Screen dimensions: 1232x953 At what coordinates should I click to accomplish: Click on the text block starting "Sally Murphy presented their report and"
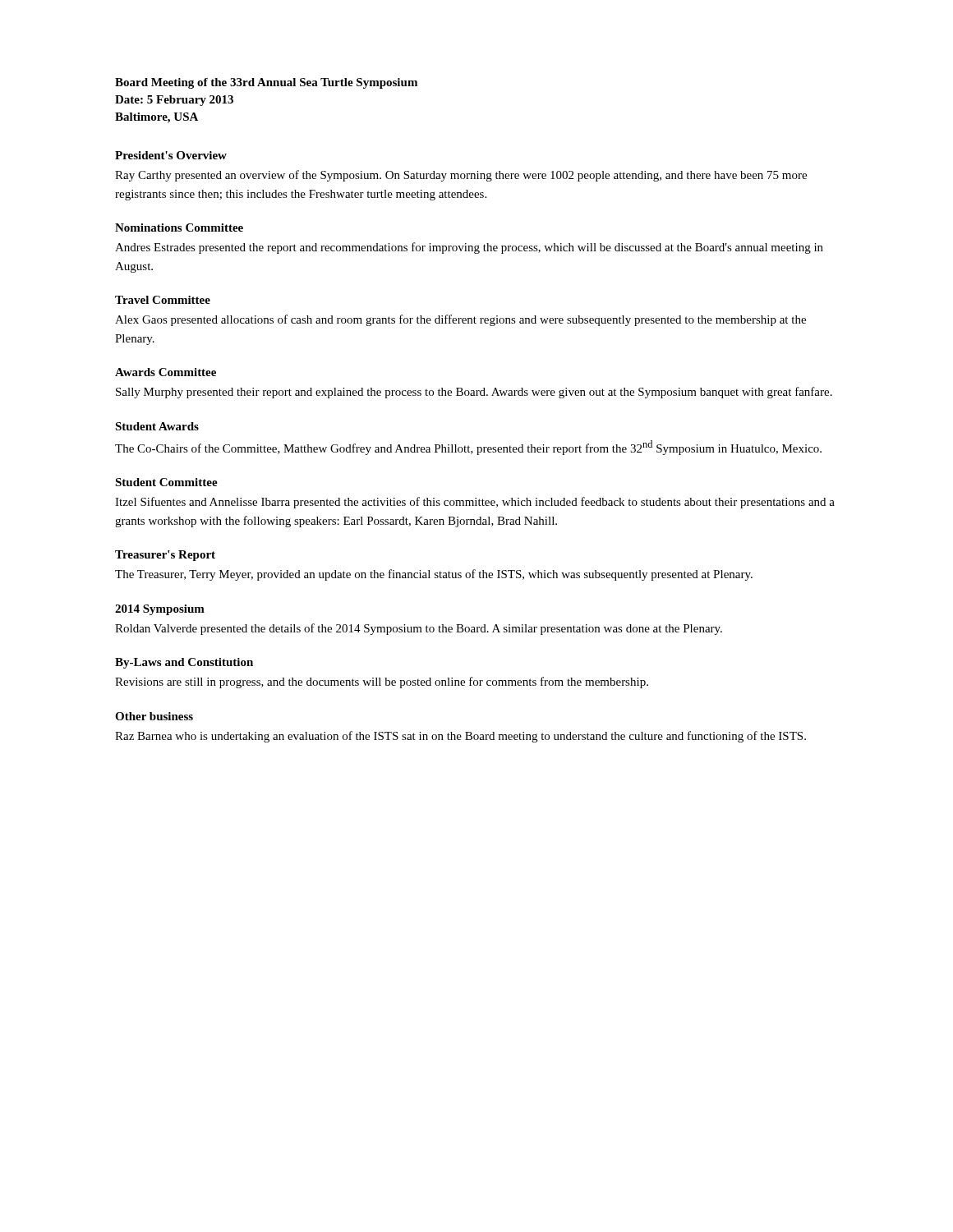476,392
